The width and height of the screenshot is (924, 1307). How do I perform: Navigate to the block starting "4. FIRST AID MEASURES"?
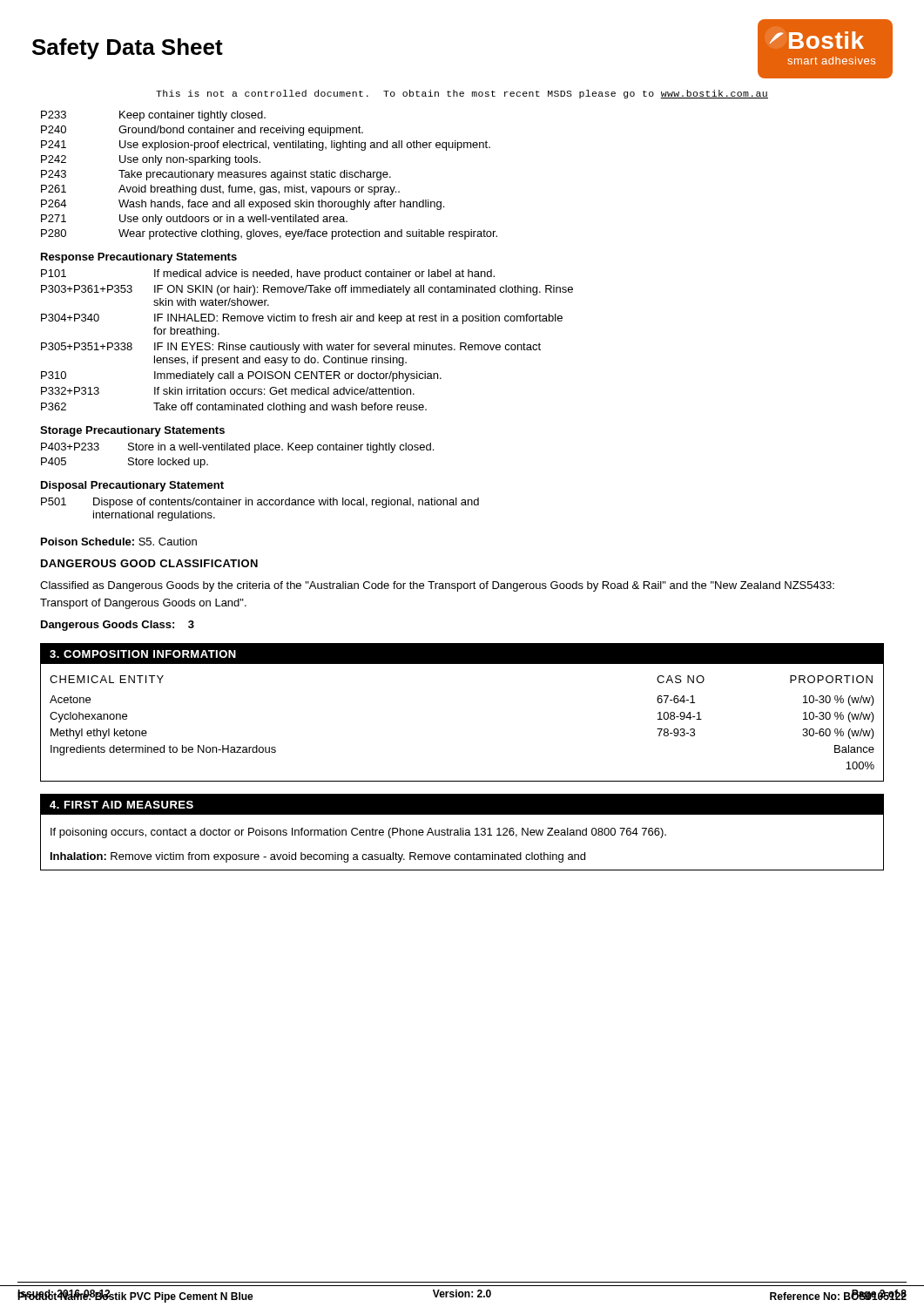pos(122,805)
